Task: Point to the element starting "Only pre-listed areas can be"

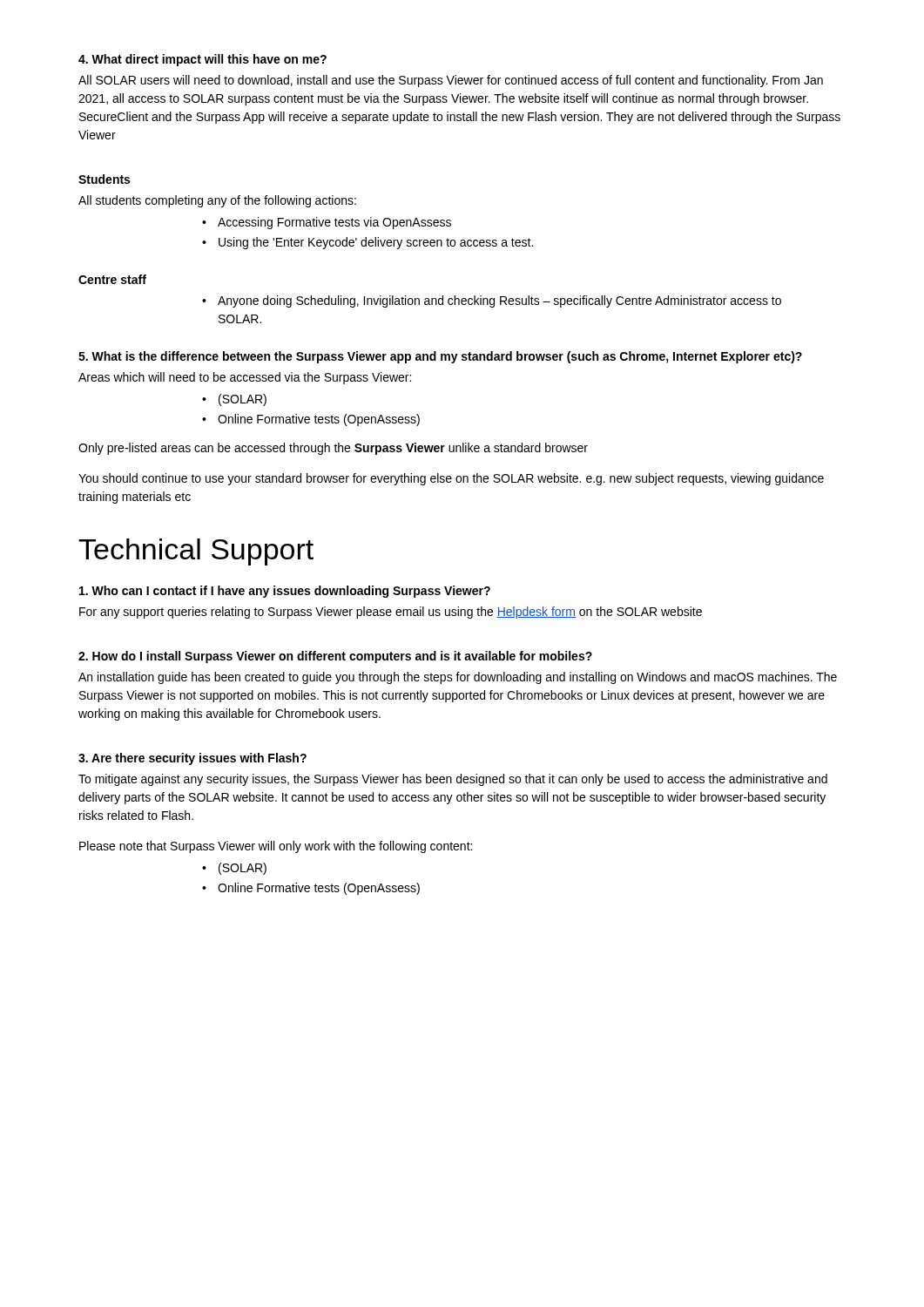Action: pos(333,448)
